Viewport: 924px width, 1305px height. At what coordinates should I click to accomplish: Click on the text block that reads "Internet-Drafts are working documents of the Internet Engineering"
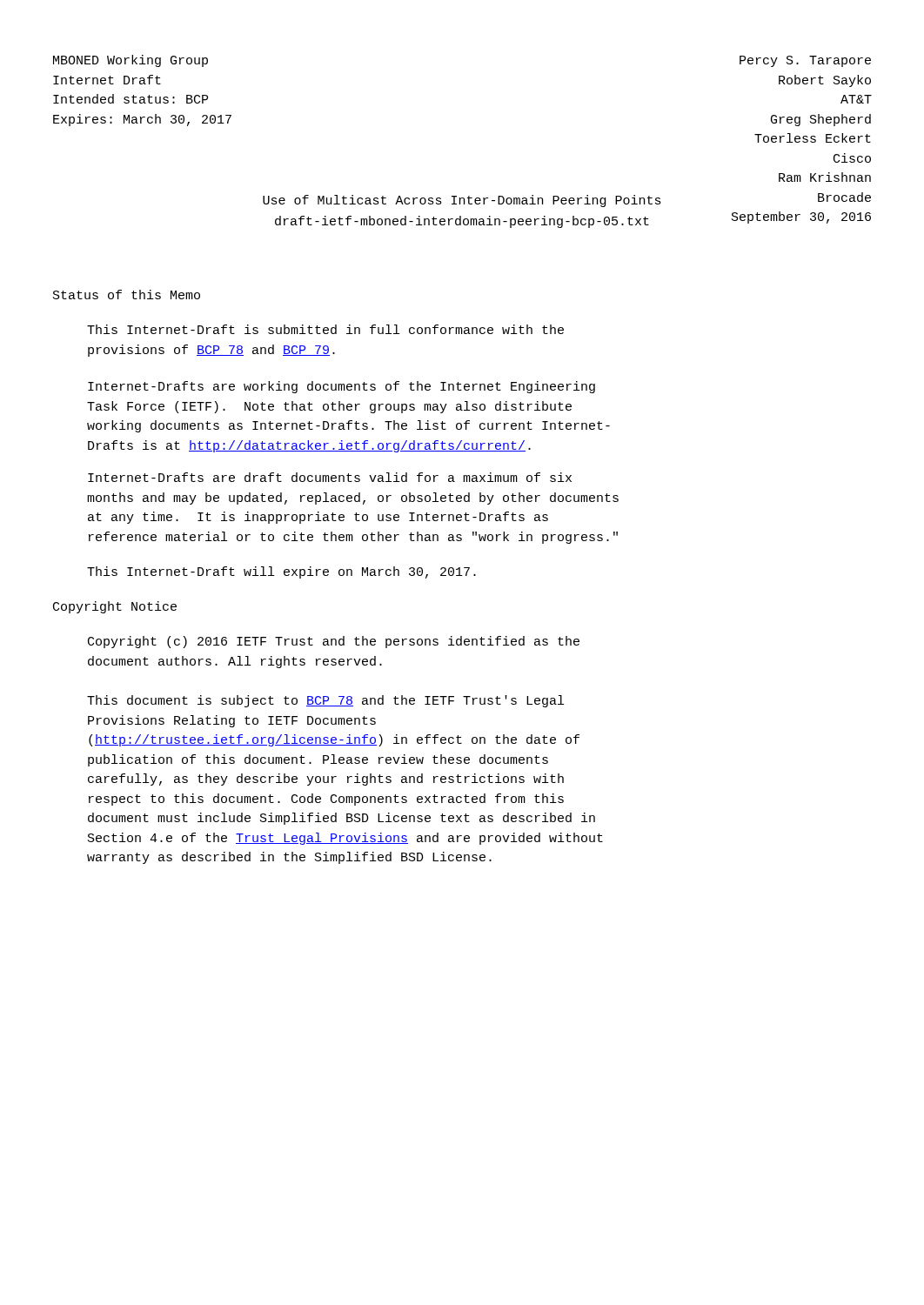tap(349, 417)
